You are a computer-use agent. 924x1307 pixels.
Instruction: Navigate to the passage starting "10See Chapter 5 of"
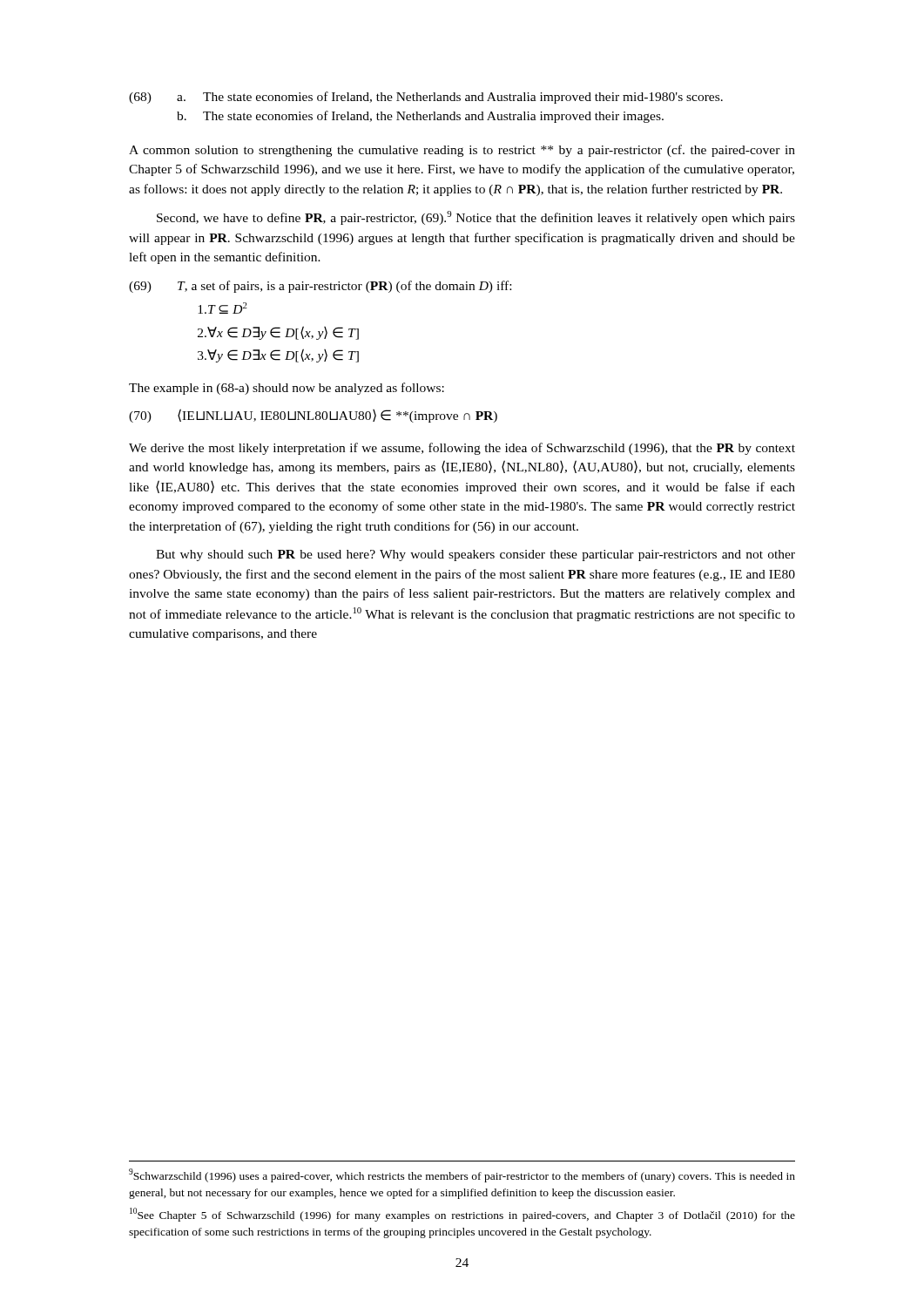[x=462, y=1223]
